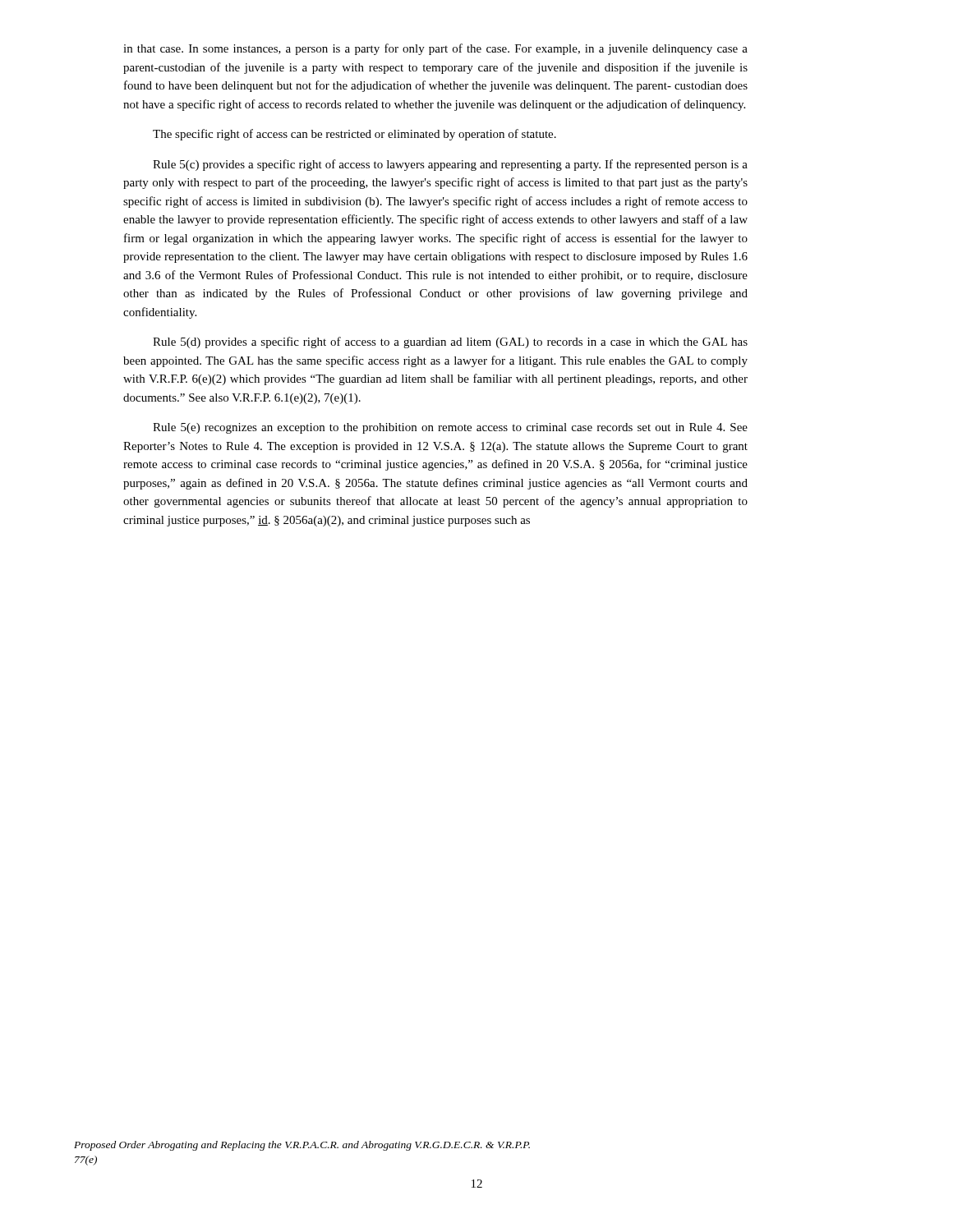Find the text block containing "Rule 5(d) provides a"
Image resolution: width=953 pixels, height=1232 pixels.
[x=435, y=370]
